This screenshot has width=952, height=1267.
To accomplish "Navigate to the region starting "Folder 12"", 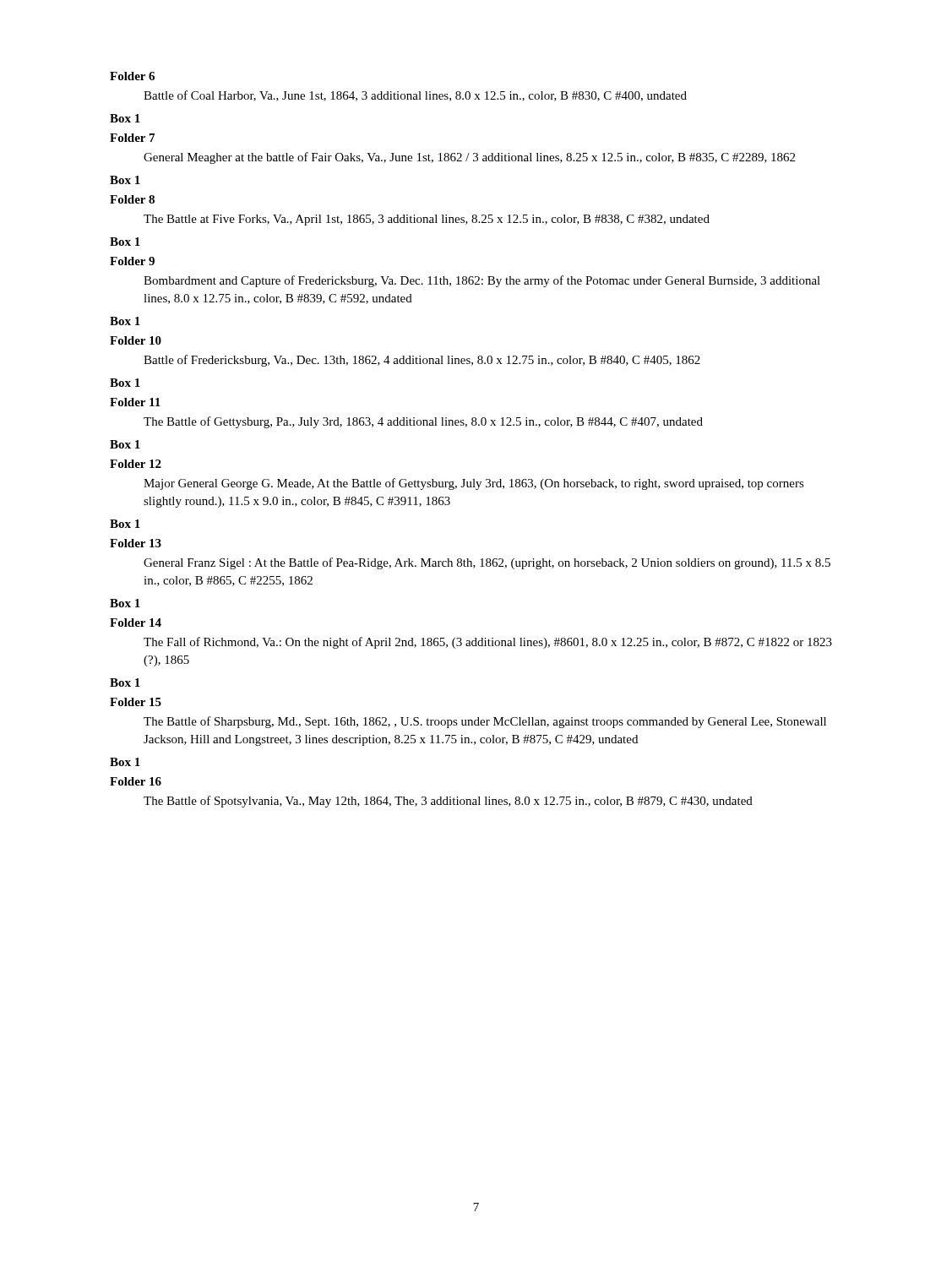I will (x=136, y=464).
